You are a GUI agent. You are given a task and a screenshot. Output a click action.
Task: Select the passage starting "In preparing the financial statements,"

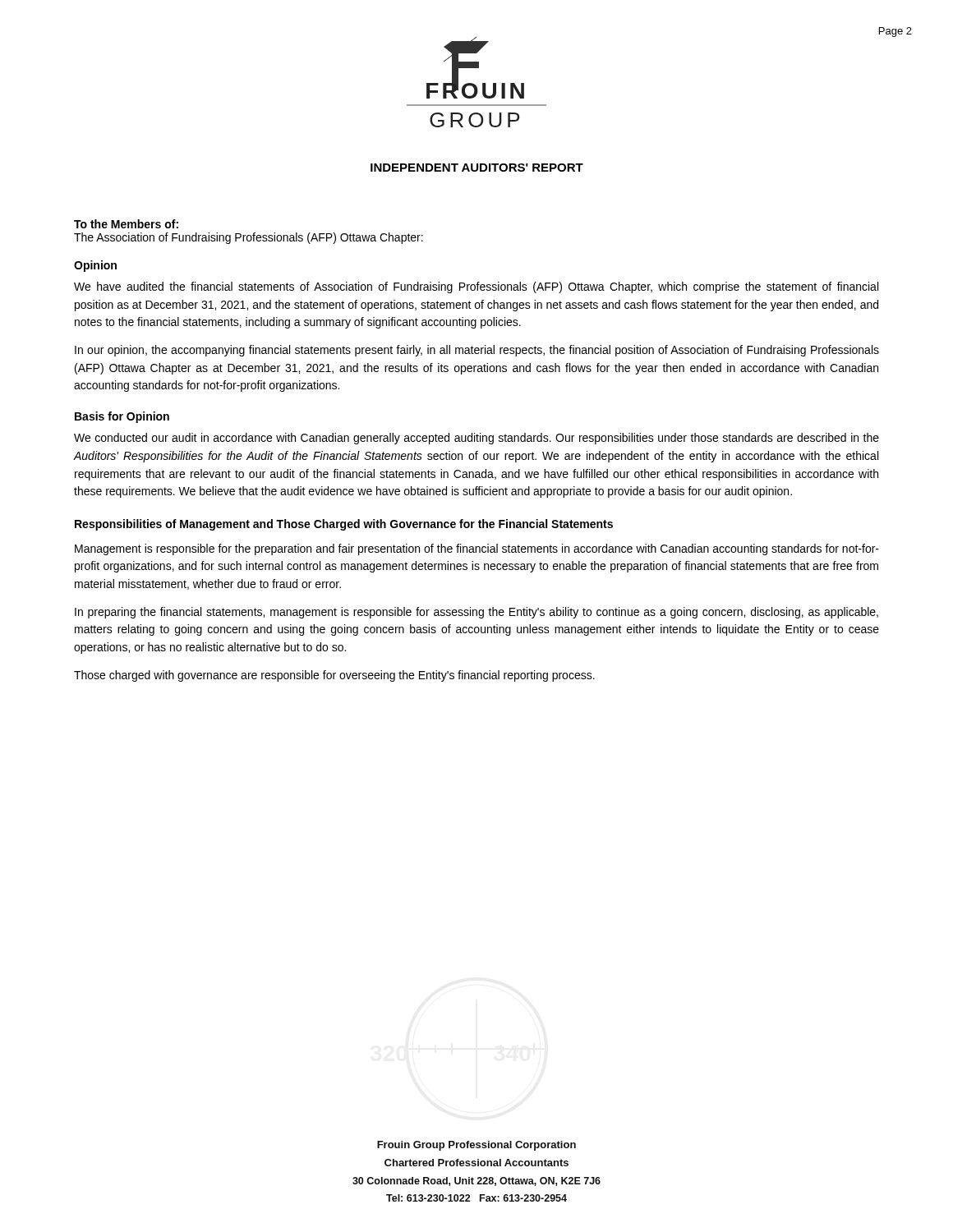click(x=476, y=629)
